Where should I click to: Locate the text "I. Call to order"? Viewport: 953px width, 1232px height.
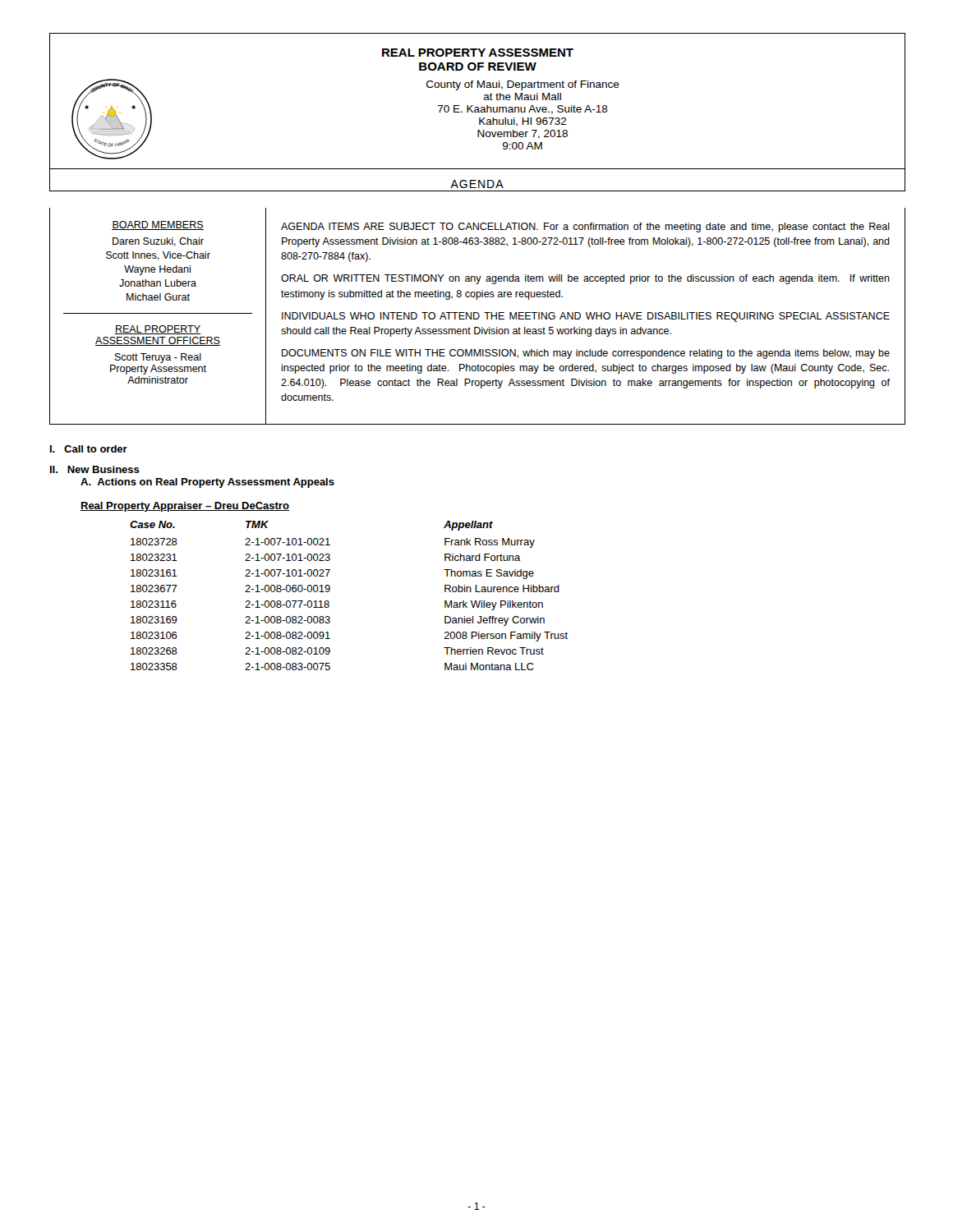pyautogui.click(x=88, y=449)
